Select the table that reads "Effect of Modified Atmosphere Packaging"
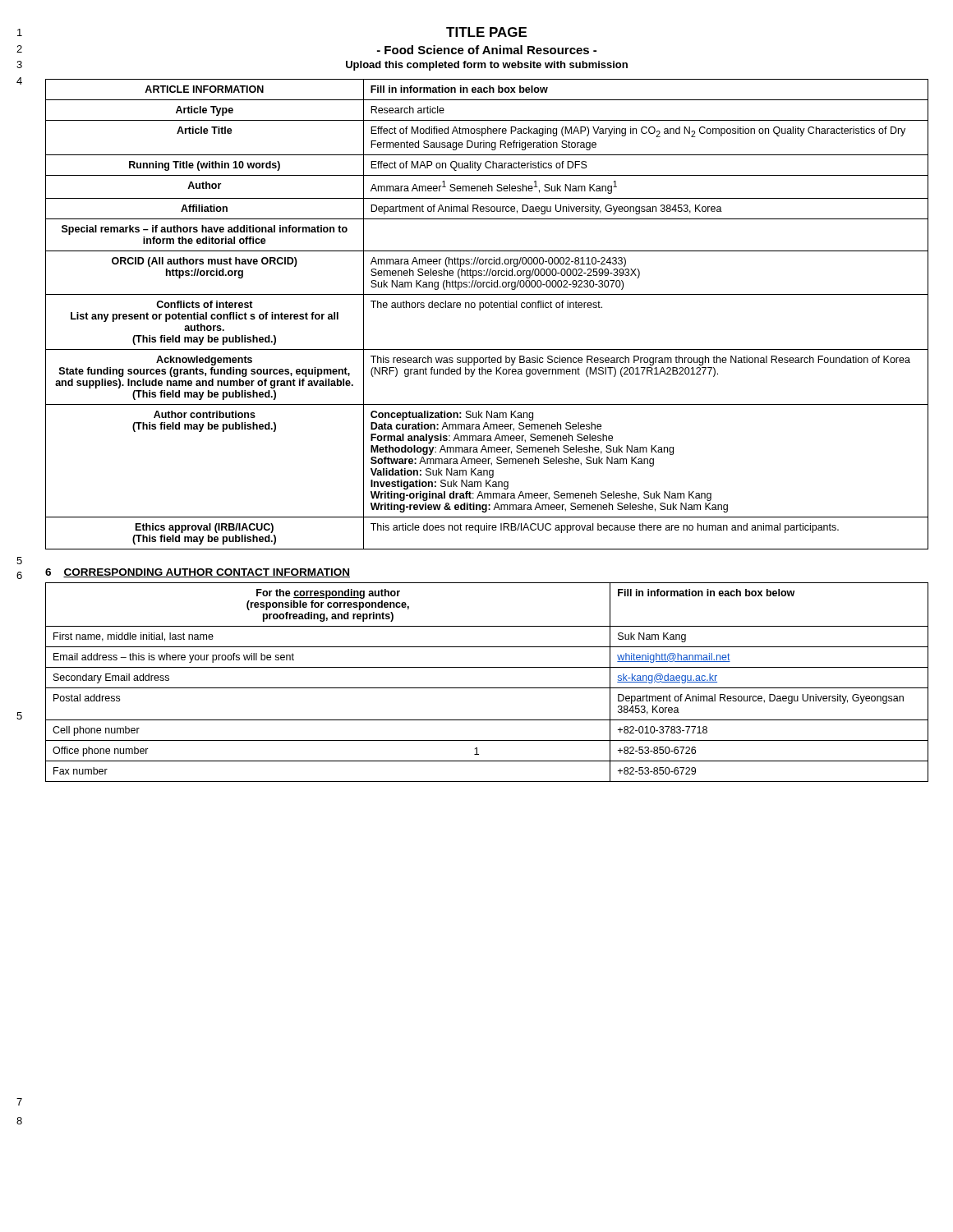This screenshot has width=953, height=1232. pos(487,314)
